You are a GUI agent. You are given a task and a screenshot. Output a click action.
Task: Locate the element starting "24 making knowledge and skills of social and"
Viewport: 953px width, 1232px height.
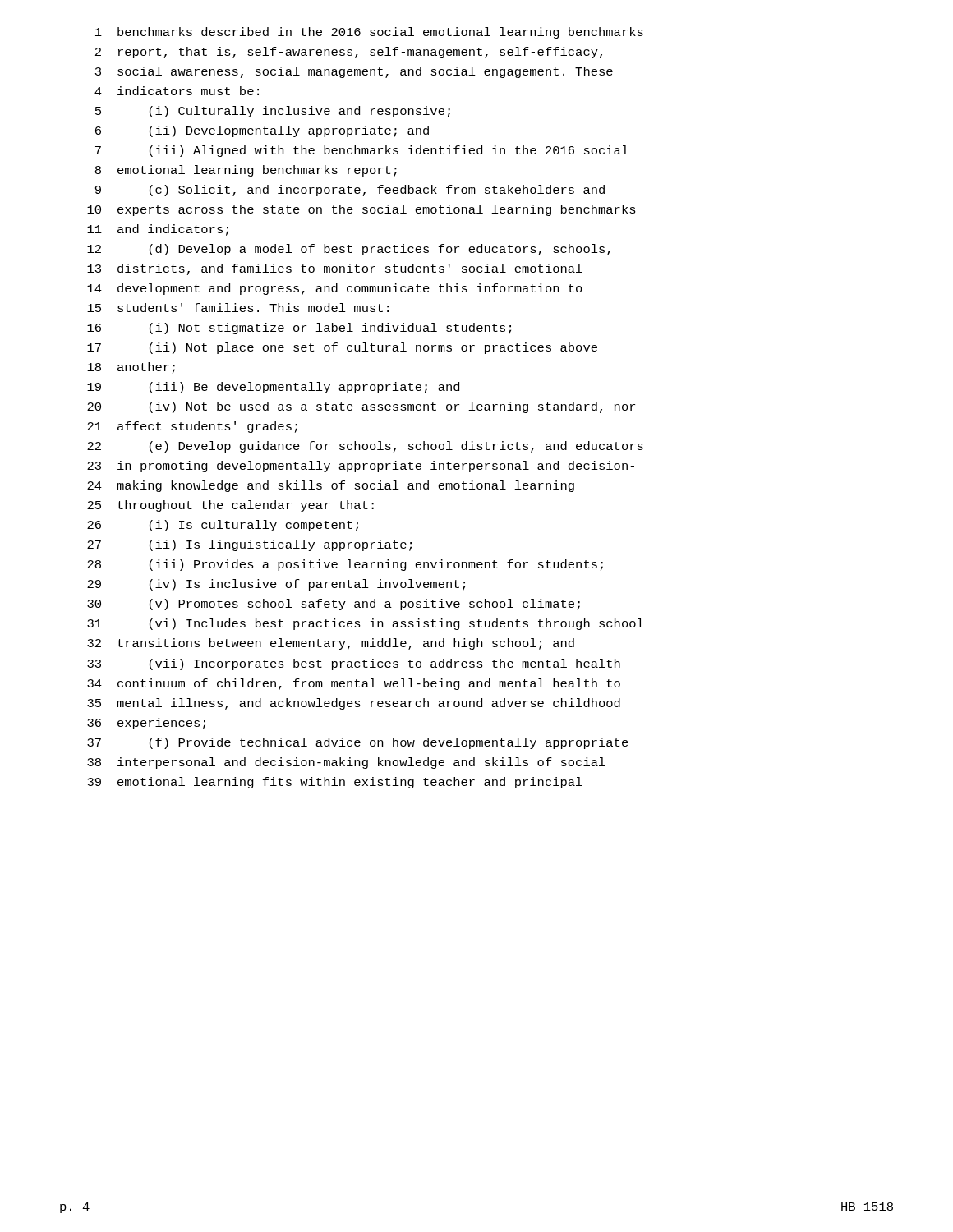[476, 487]
